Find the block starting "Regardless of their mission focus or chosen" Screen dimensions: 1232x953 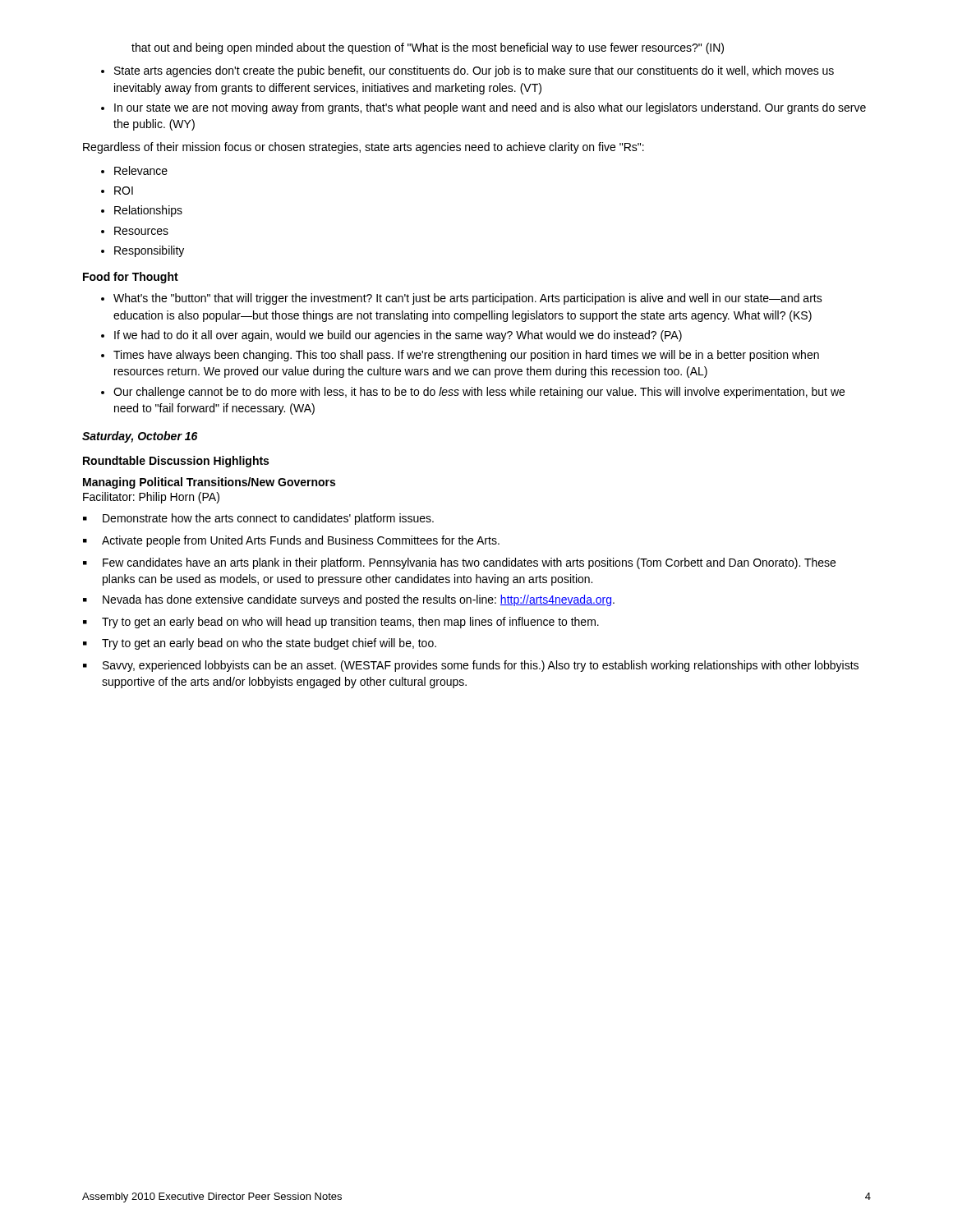[x=363, y=147]
